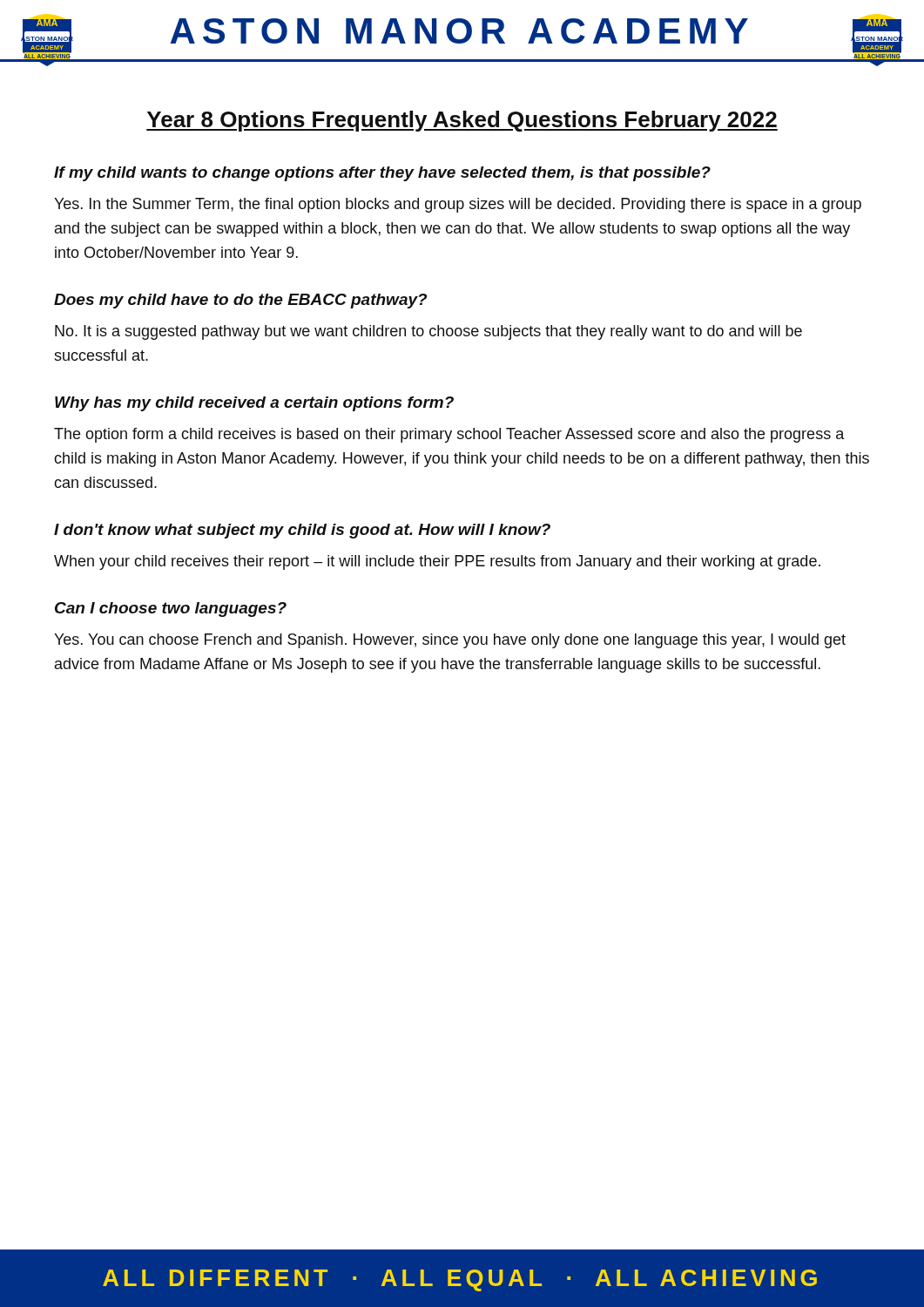Viewport: 924px width, 1307px height.
Task: Find the section header on this page that starts "I don't know what subject my child is"
Action: point(302,529)
